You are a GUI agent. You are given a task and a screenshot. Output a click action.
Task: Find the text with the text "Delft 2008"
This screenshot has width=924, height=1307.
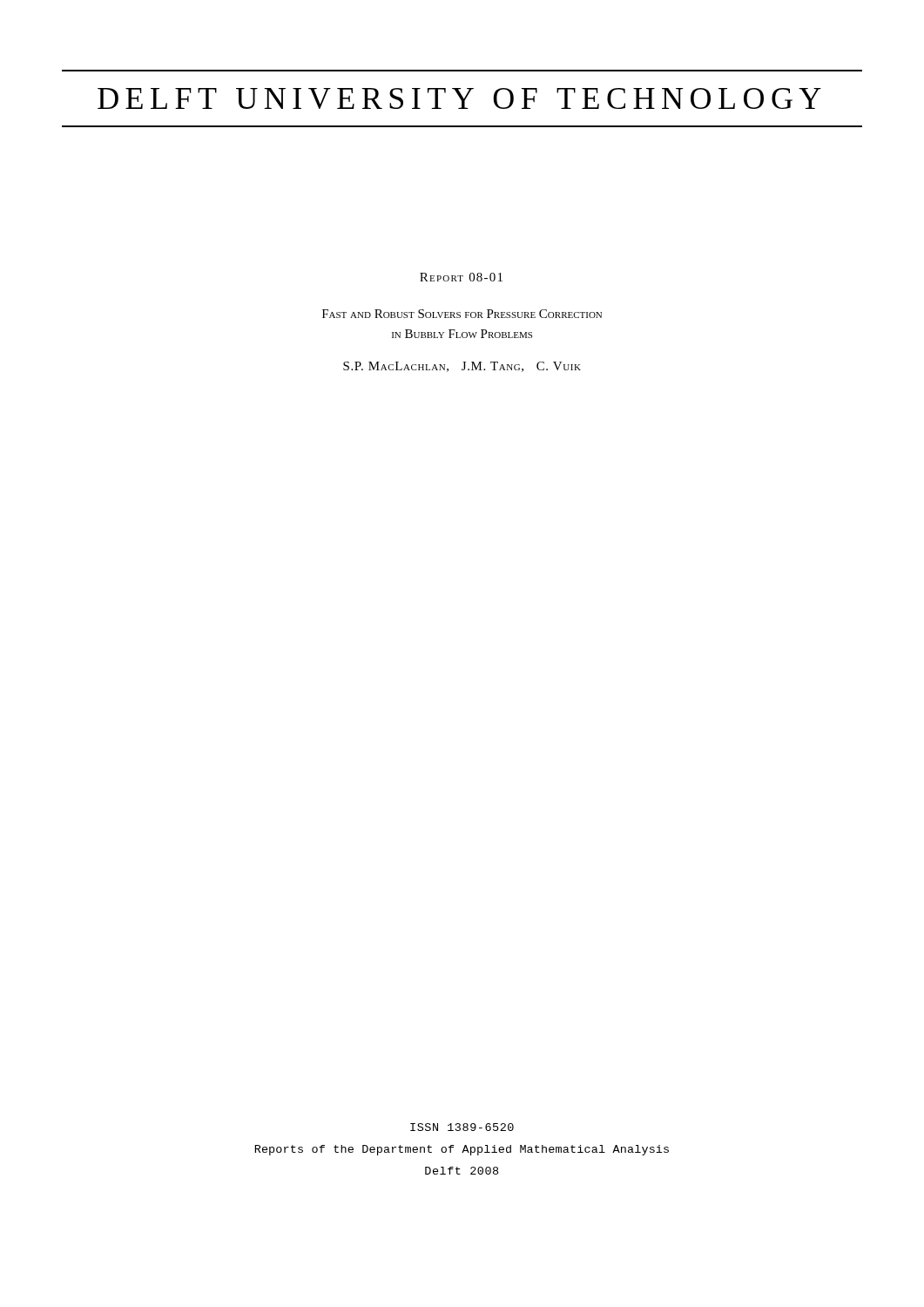click(x=462, y=1171)
